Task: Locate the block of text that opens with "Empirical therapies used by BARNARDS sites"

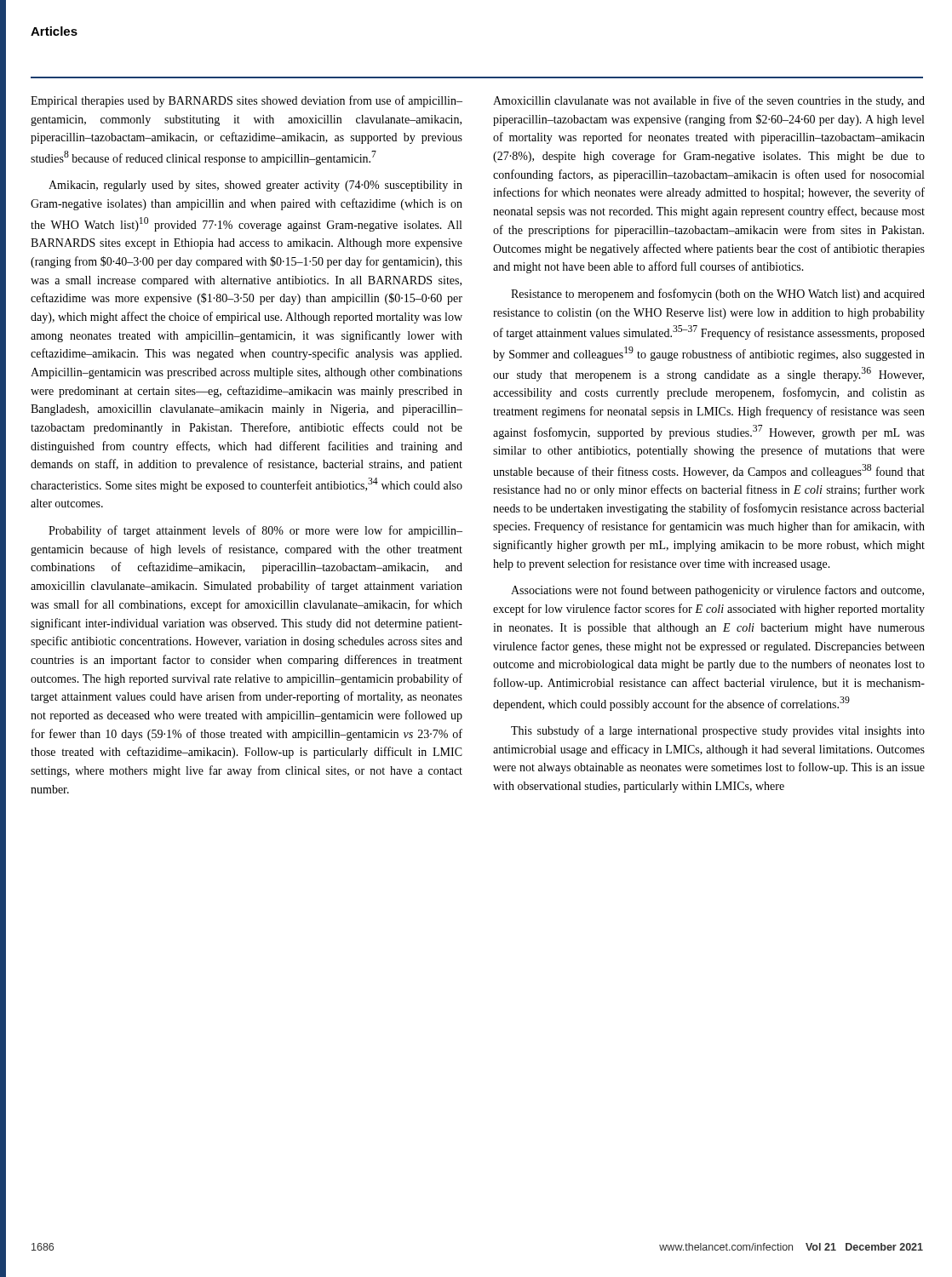Action: 247,445
